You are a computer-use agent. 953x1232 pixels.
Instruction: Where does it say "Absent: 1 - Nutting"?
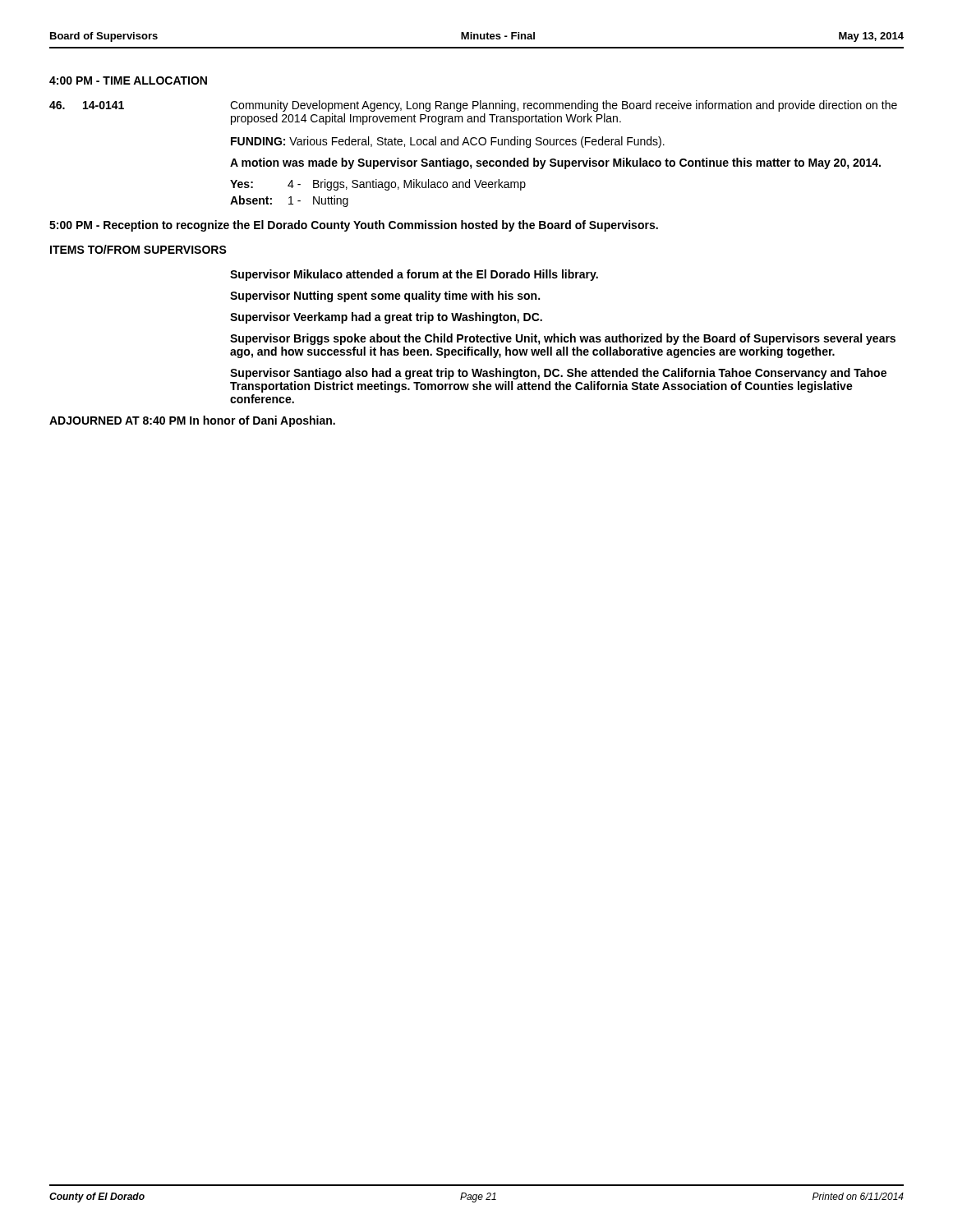(289, 200)
